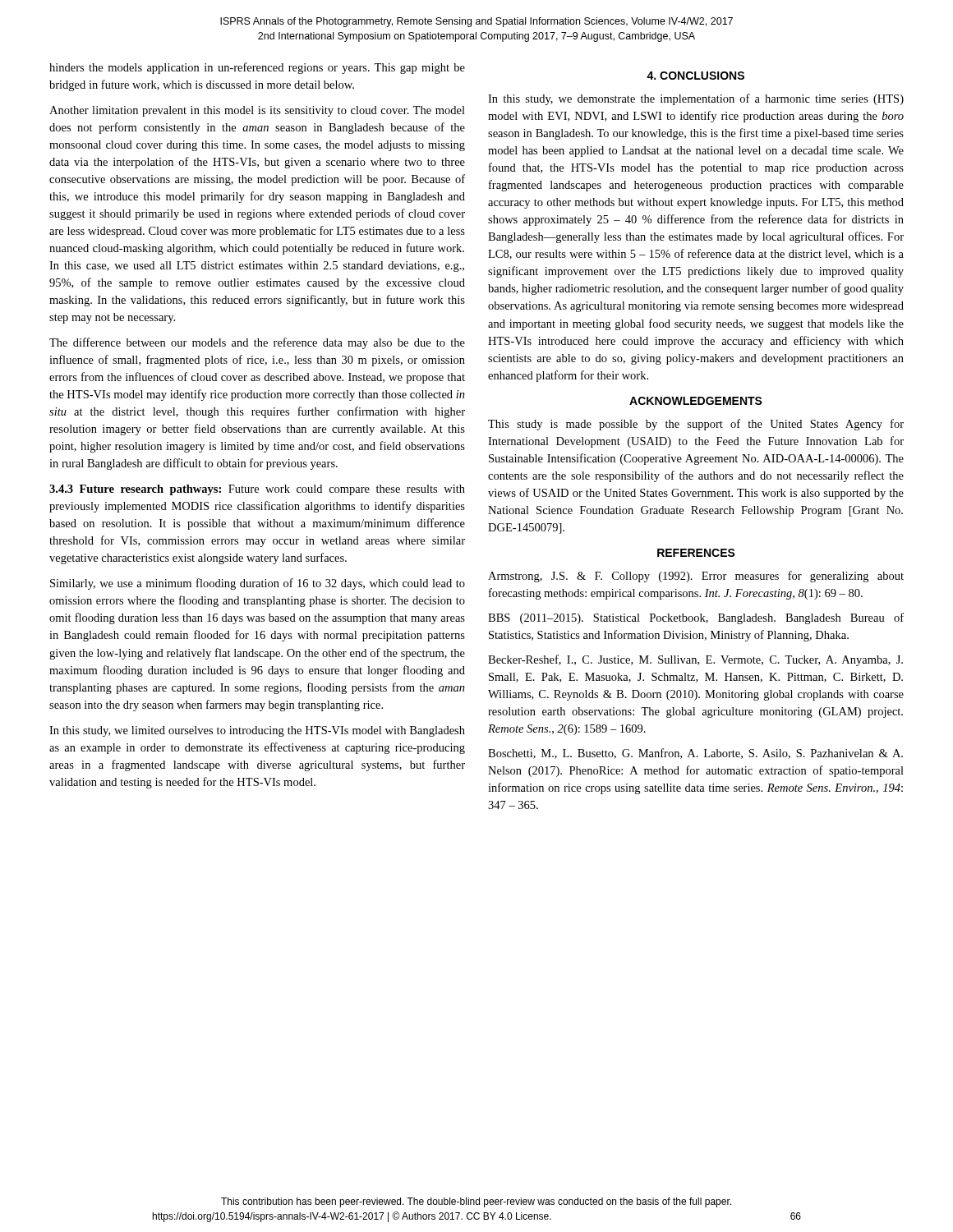Point to the block beginning "In this study, we limited ourselves to introducing"
Image resolution: width=953 pixels, height=1232 pixels.
point(257,756)
